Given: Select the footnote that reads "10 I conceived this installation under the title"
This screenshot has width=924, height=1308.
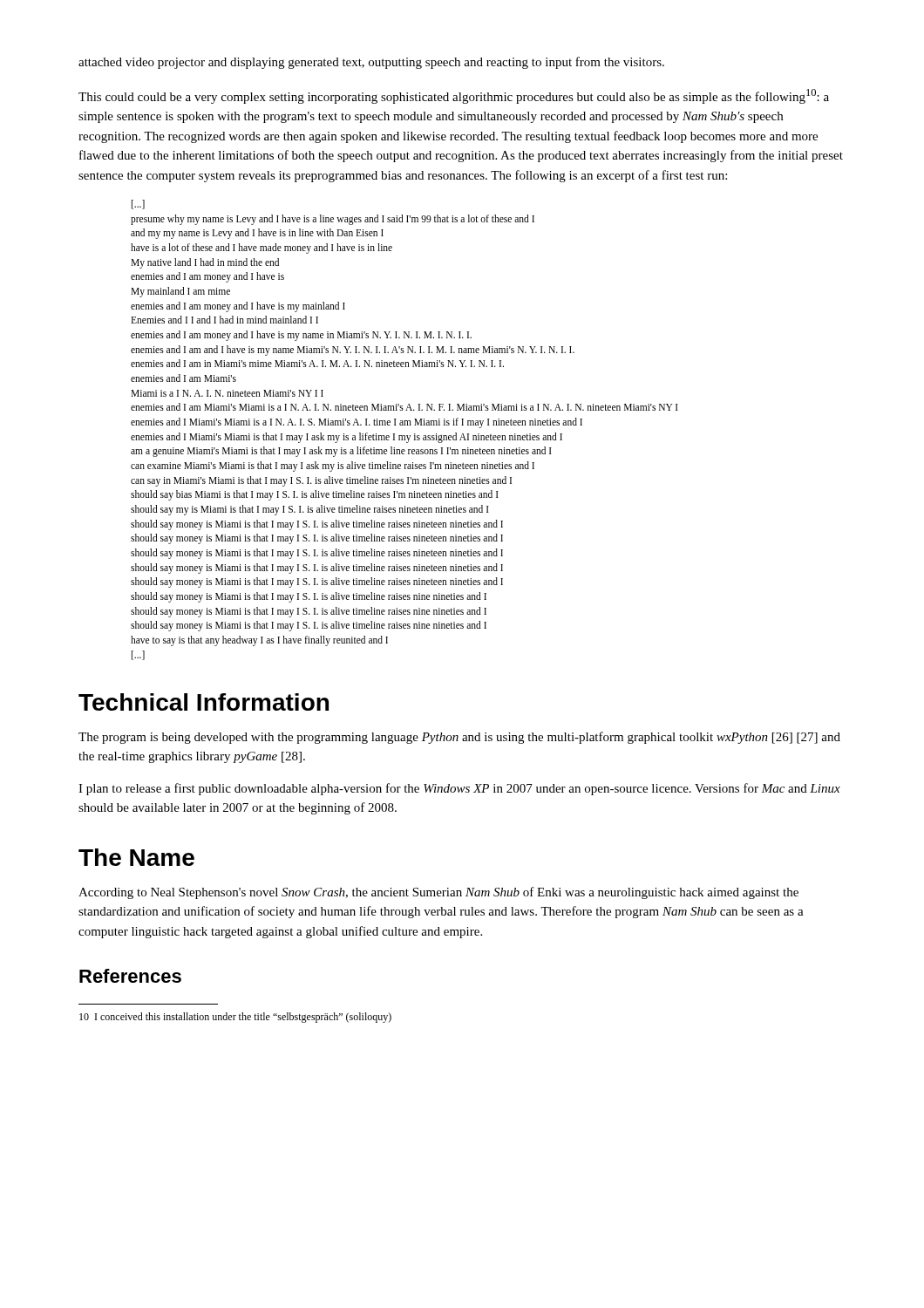Looking at the screenshot, I should tap(235, 1017).
